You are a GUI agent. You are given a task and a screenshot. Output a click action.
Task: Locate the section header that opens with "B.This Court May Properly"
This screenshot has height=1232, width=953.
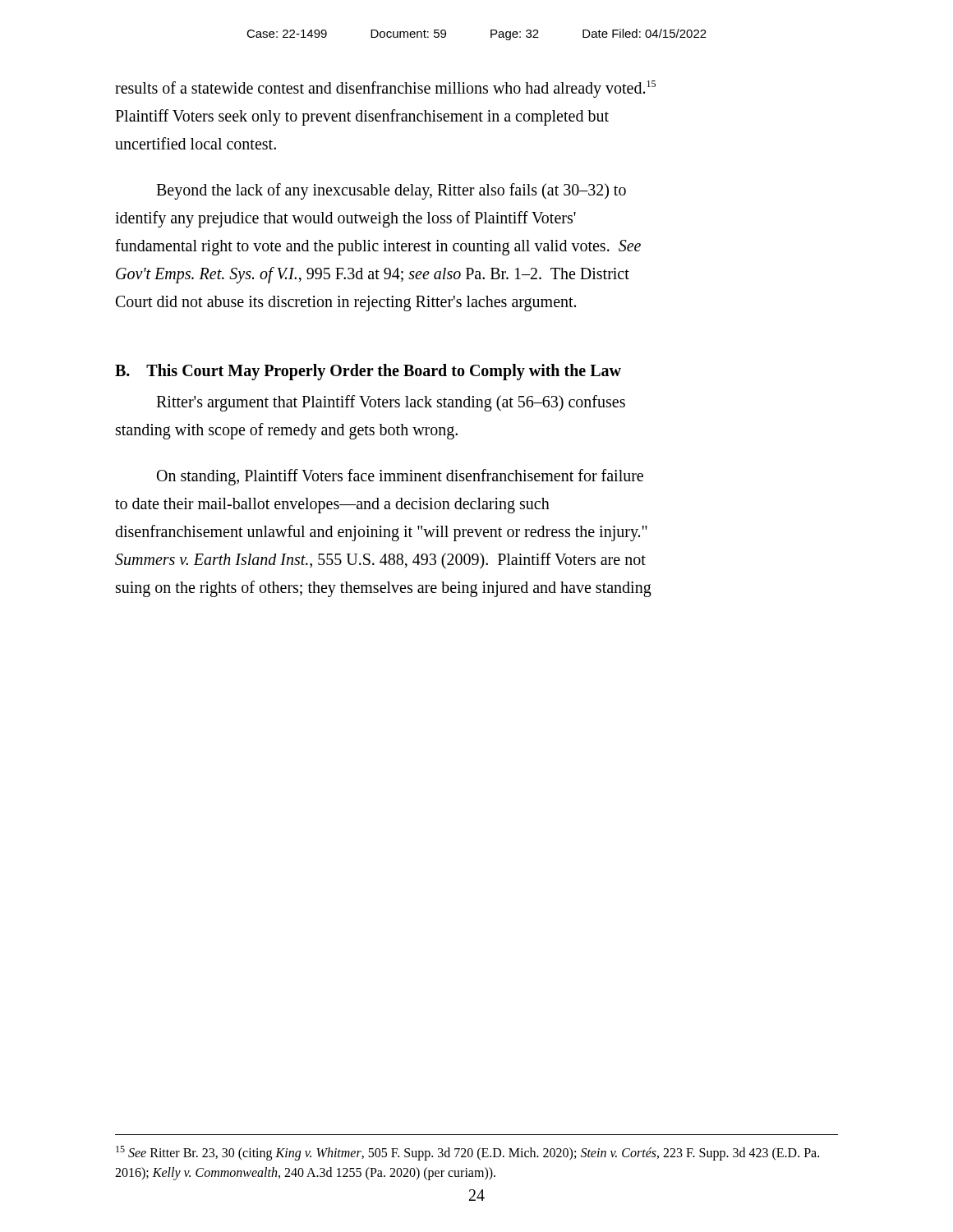click(x=368, y=370)
